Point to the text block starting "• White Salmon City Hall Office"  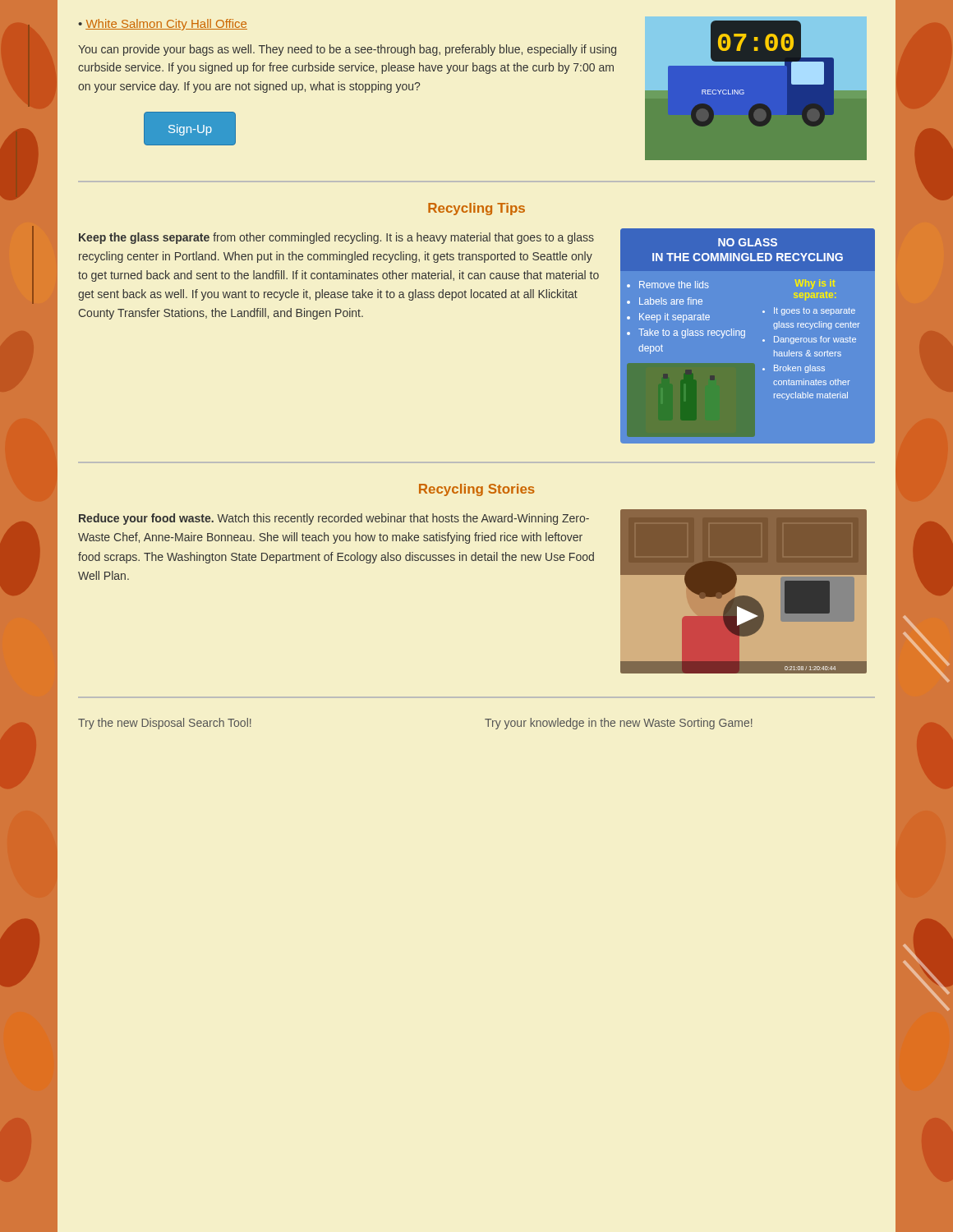pos(163,23)
